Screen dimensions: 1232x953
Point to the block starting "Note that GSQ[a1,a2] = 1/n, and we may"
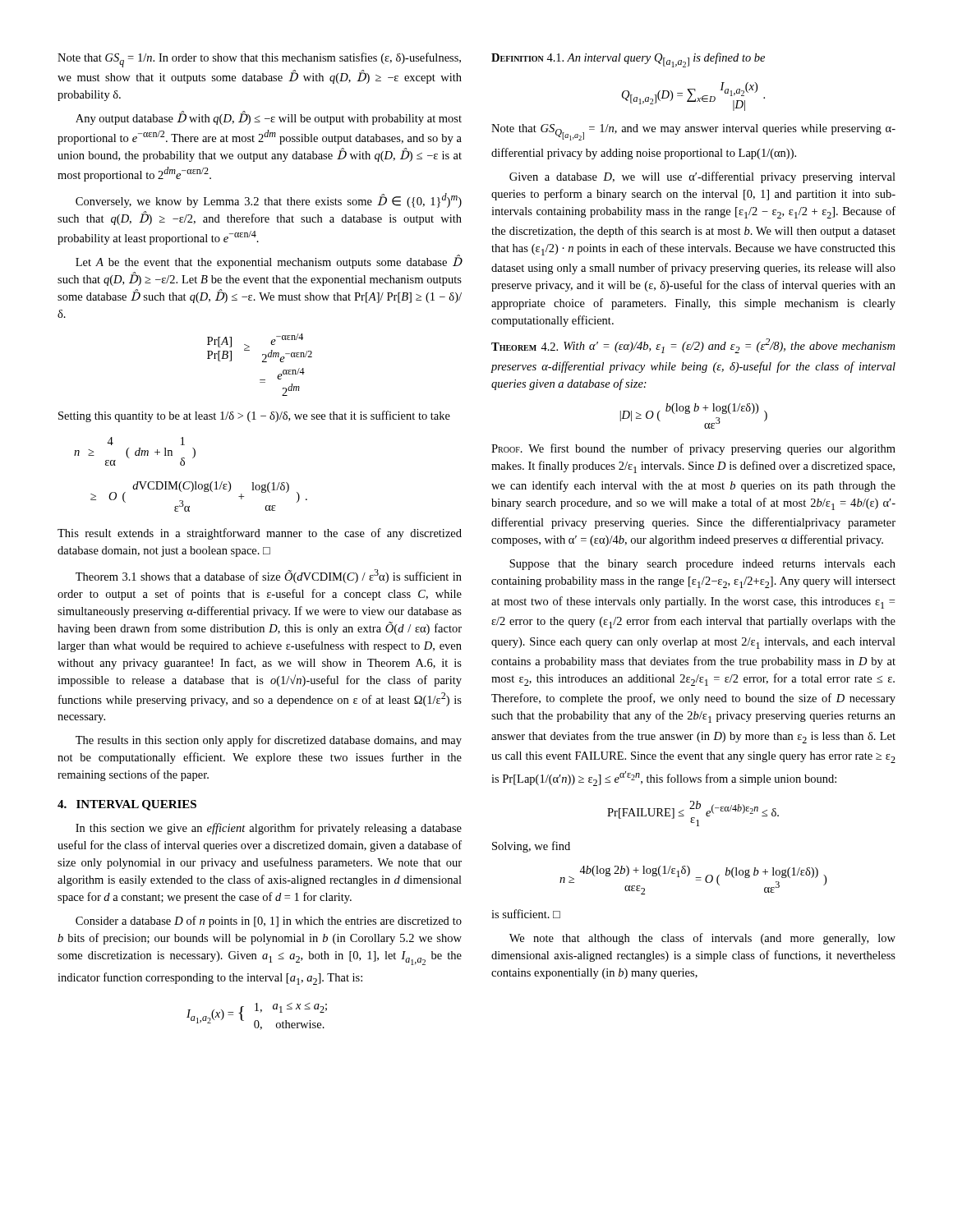point(693,224)
